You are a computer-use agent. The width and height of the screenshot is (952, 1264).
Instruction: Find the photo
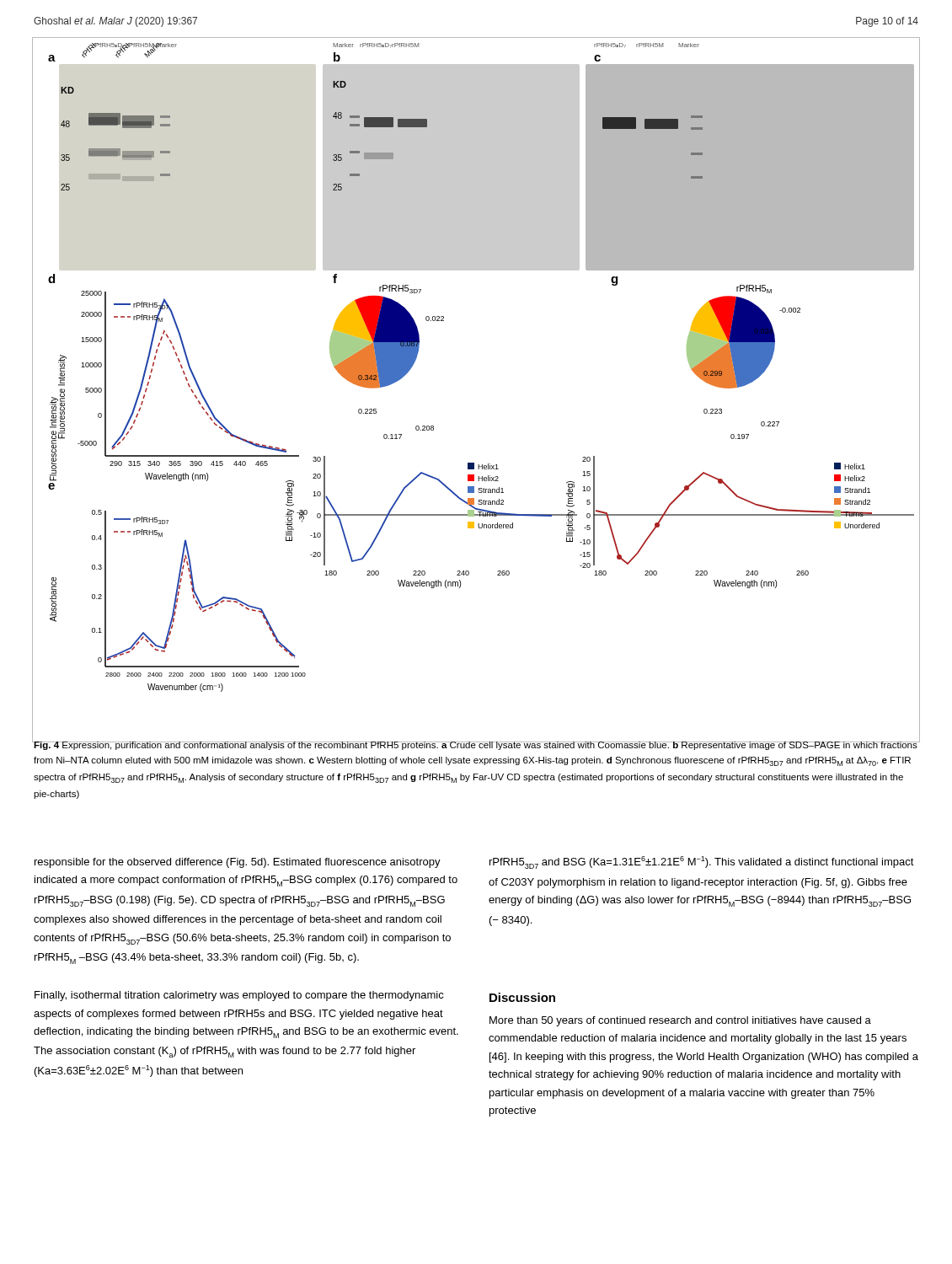pyautogui.click(x=476, y=390)
